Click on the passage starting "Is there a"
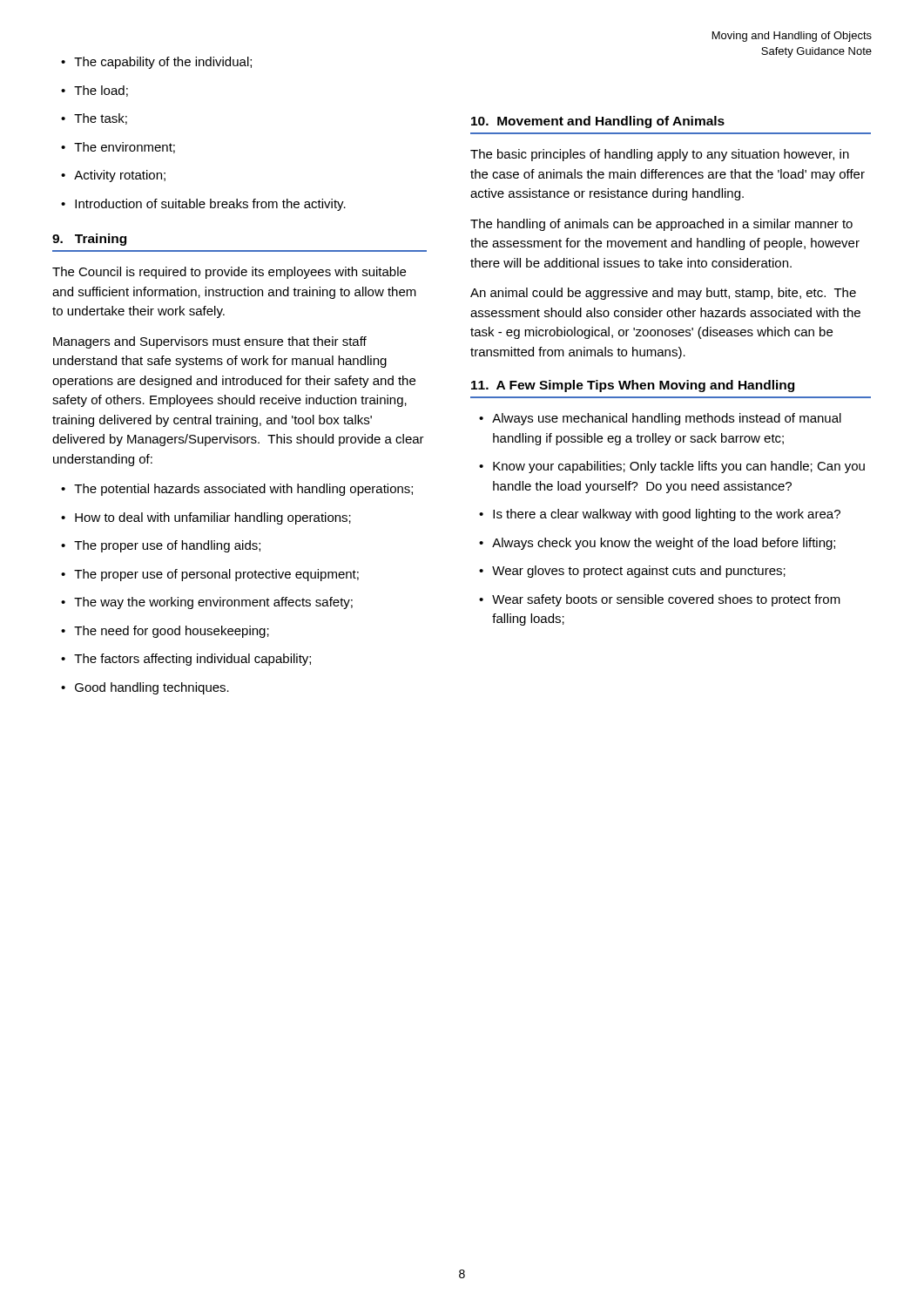924x1307 pixels. [682, 514]
